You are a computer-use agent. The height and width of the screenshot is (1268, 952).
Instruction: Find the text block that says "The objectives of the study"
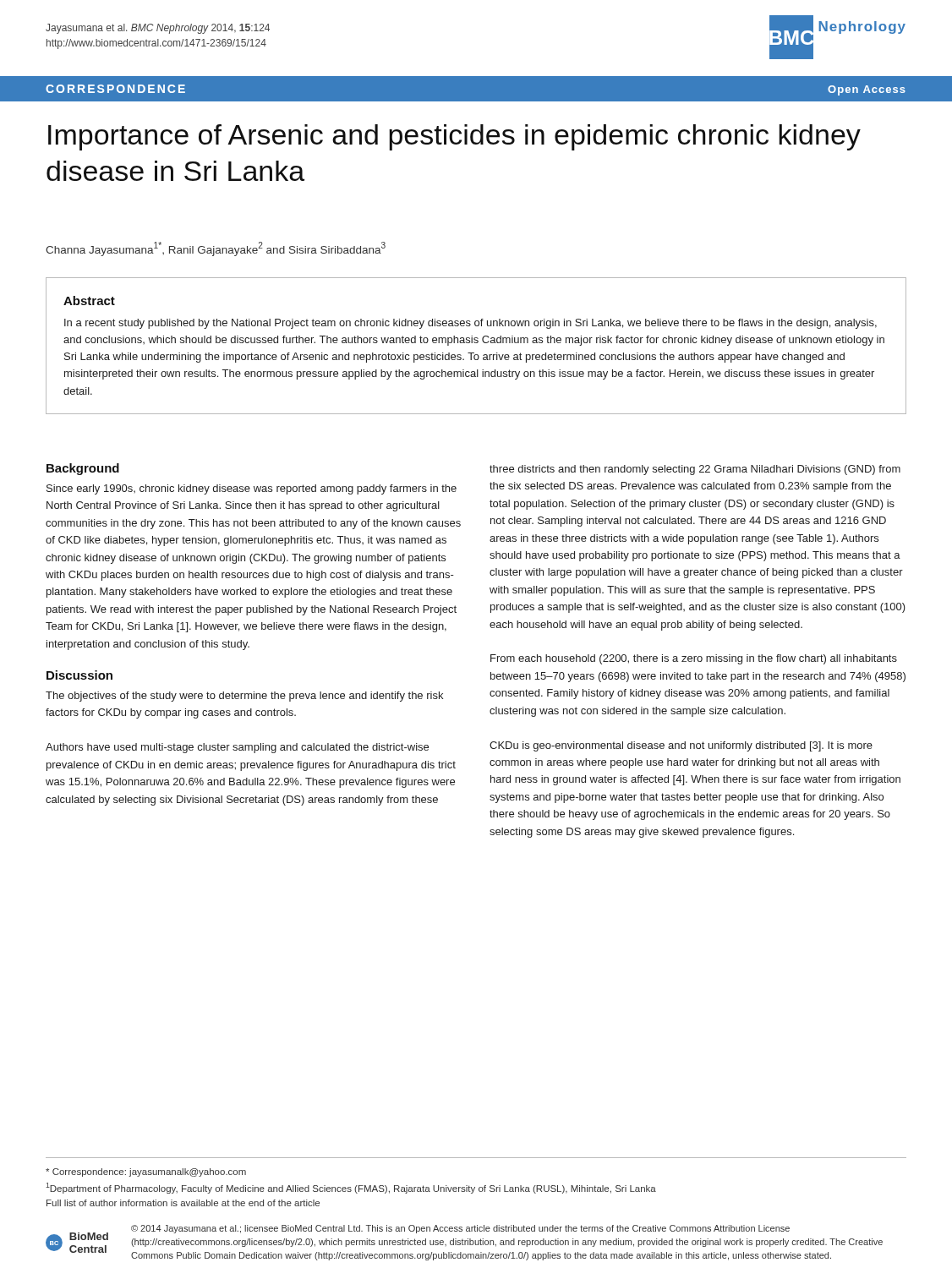point(251,747)
